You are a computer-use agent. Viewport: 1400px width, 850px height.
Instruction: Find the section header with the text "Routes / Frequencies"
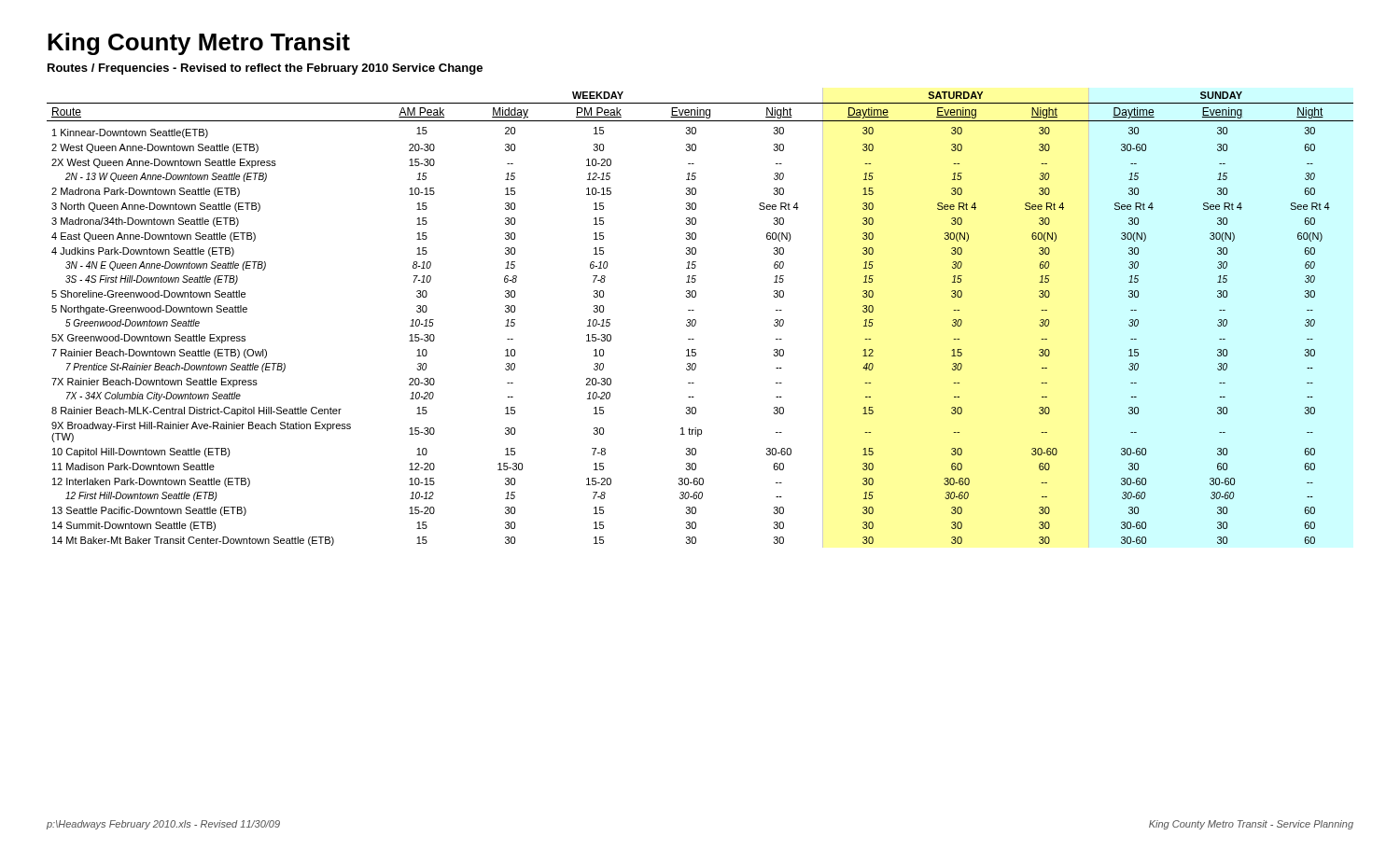pos(265,68)
